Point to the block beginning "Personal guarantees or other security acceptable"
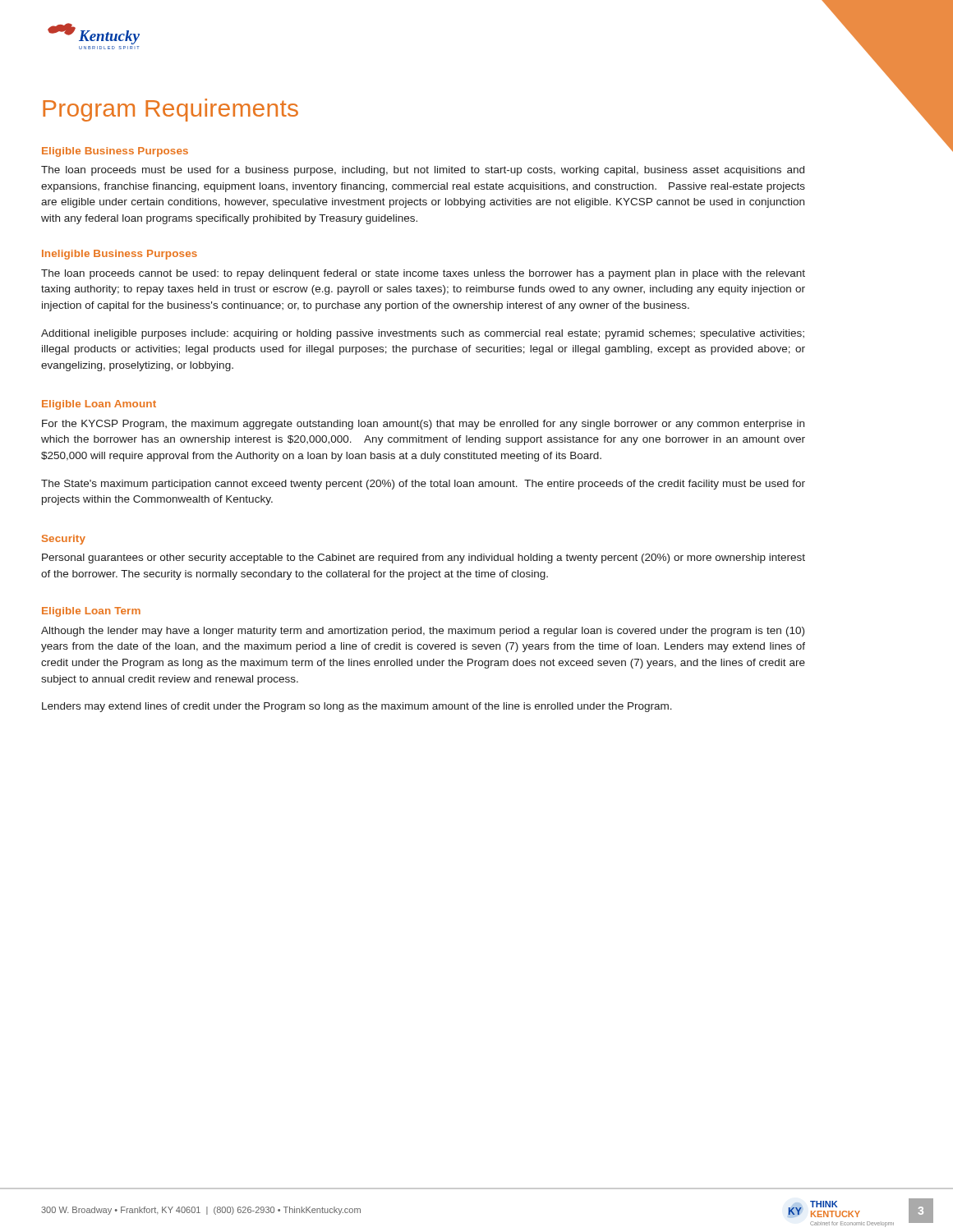Screen dimensions: 1232x953 [423, 565]
